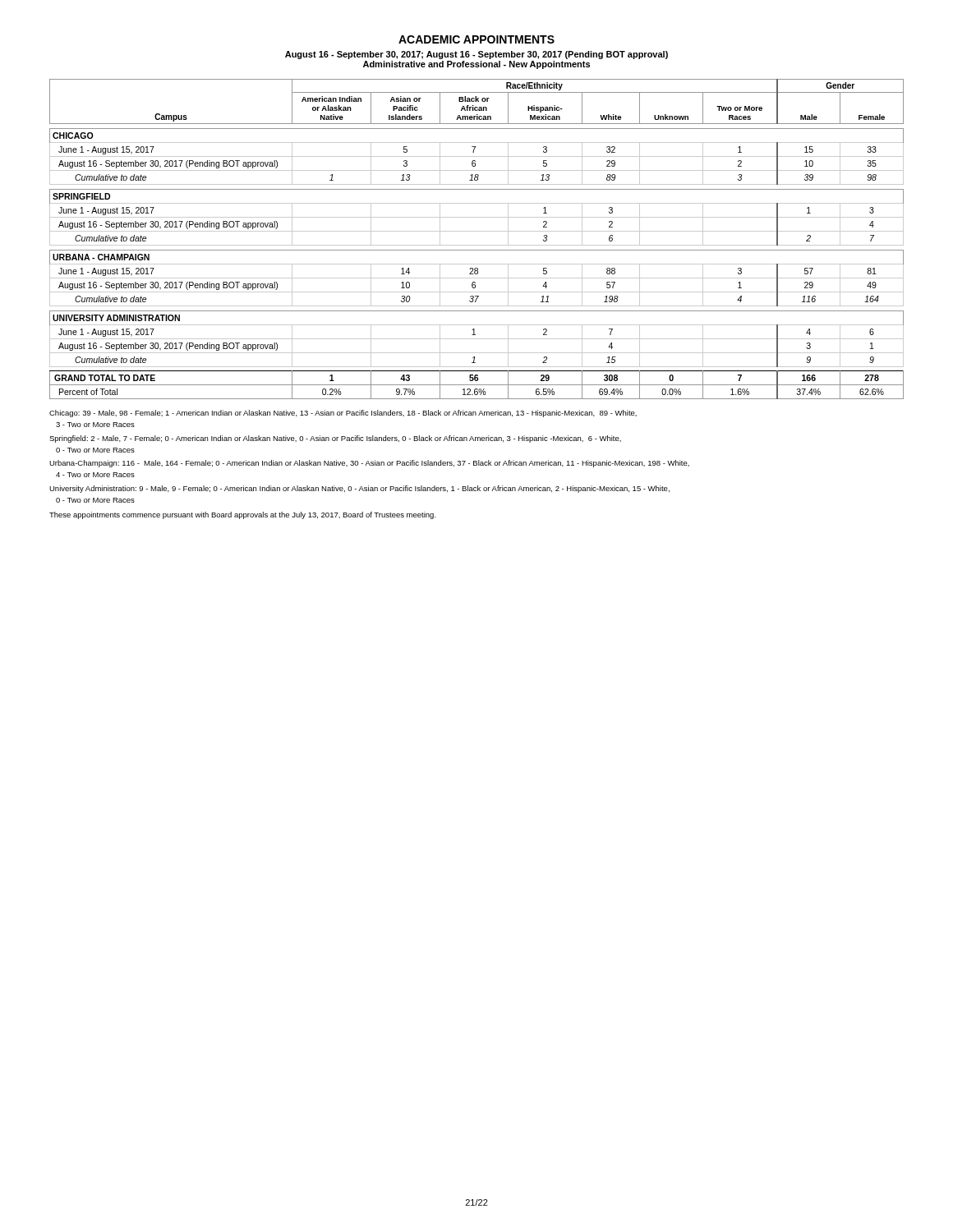The height and width of the screenshot is (1232, 953).
Task: Point to the text block starting "These appointments commence pursuant with Board"
Action: pos(243,515)
